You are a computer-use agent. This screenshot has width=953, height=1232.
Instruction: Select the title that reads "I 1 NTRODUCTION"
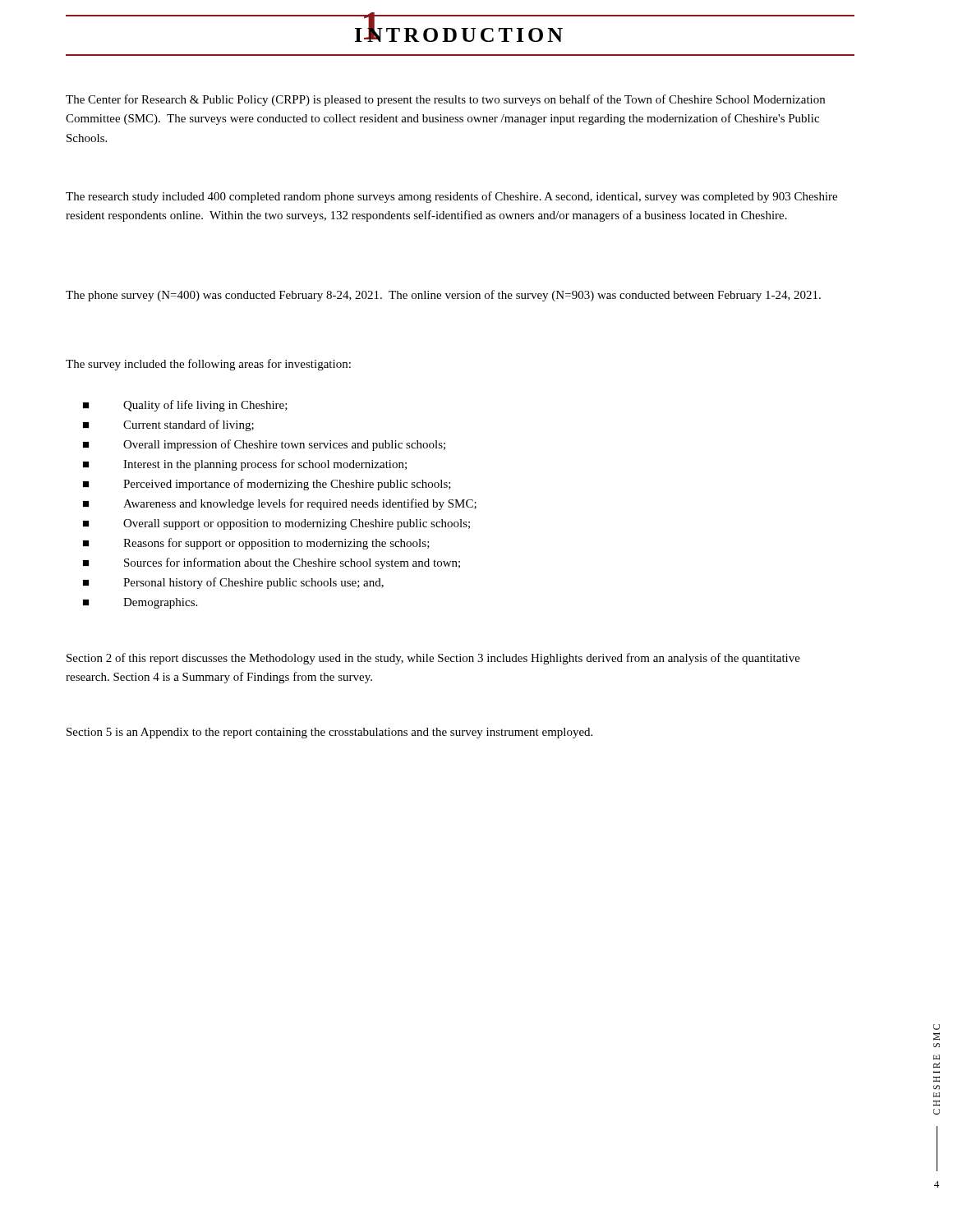(x=460, y=35)
